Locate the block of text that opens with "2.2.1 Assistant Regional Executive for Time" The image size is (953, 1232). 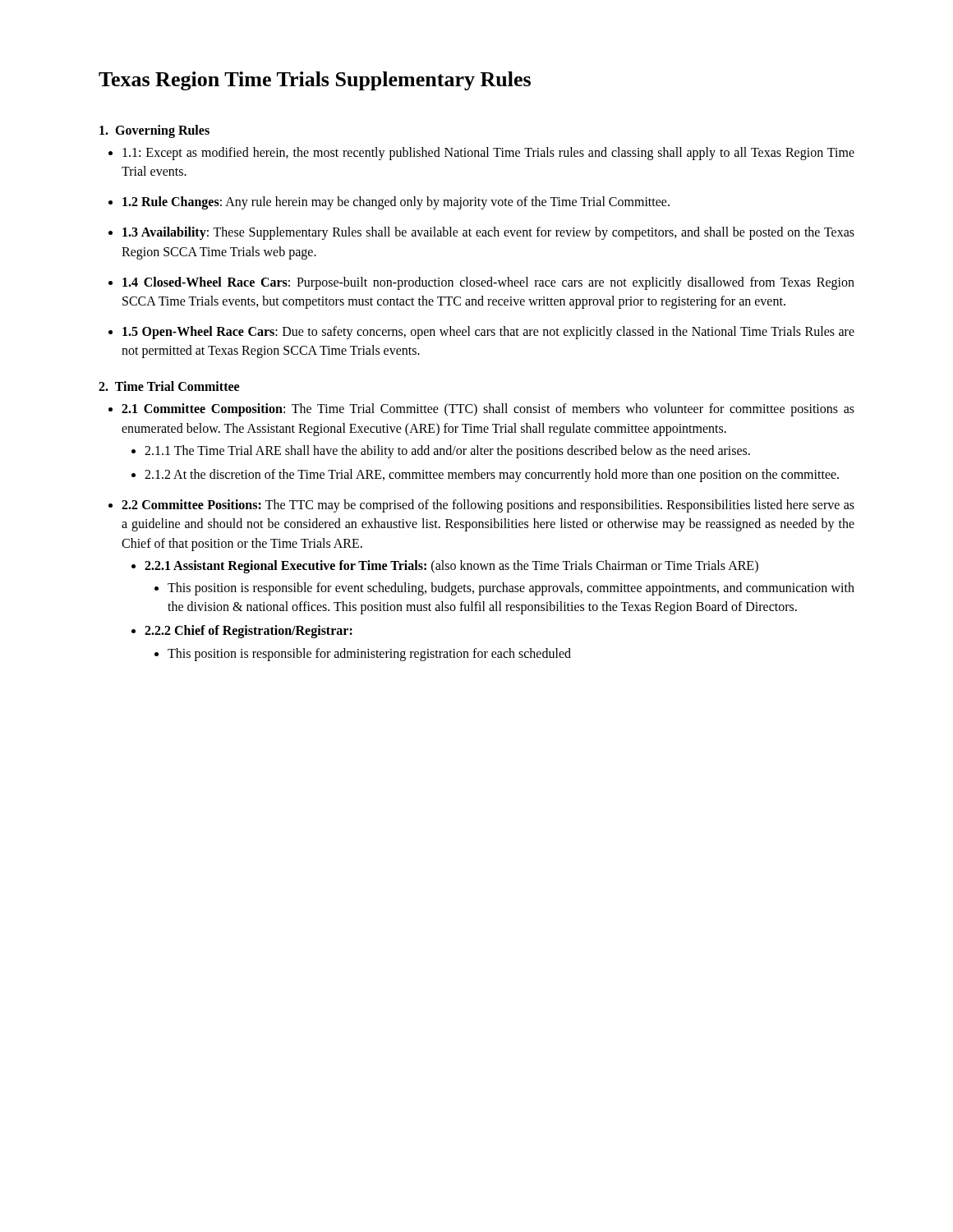500,587
